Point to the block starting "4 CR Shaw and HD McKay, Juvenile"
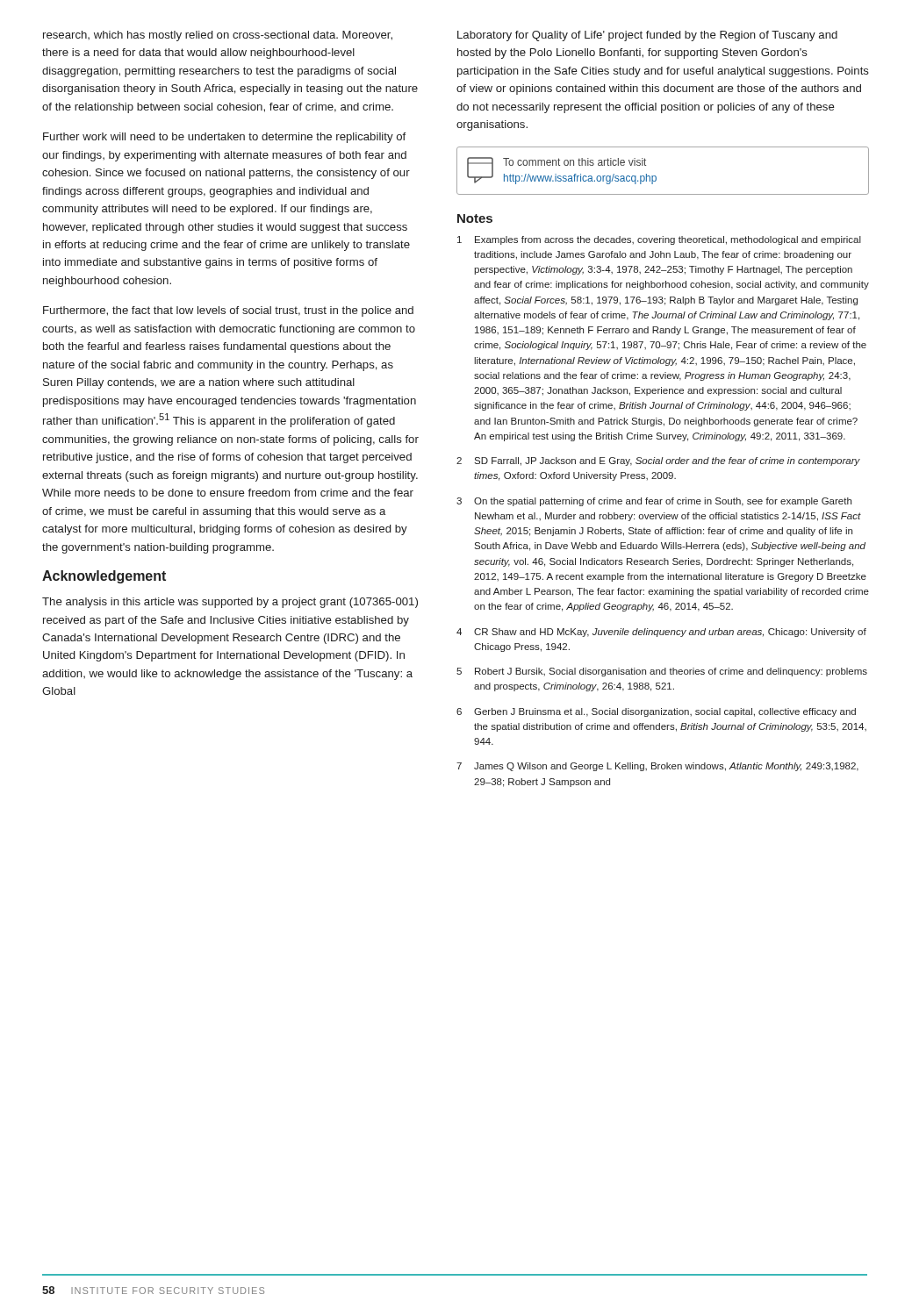This screenshot has width=912, height=1316. [x=663, y=640]
